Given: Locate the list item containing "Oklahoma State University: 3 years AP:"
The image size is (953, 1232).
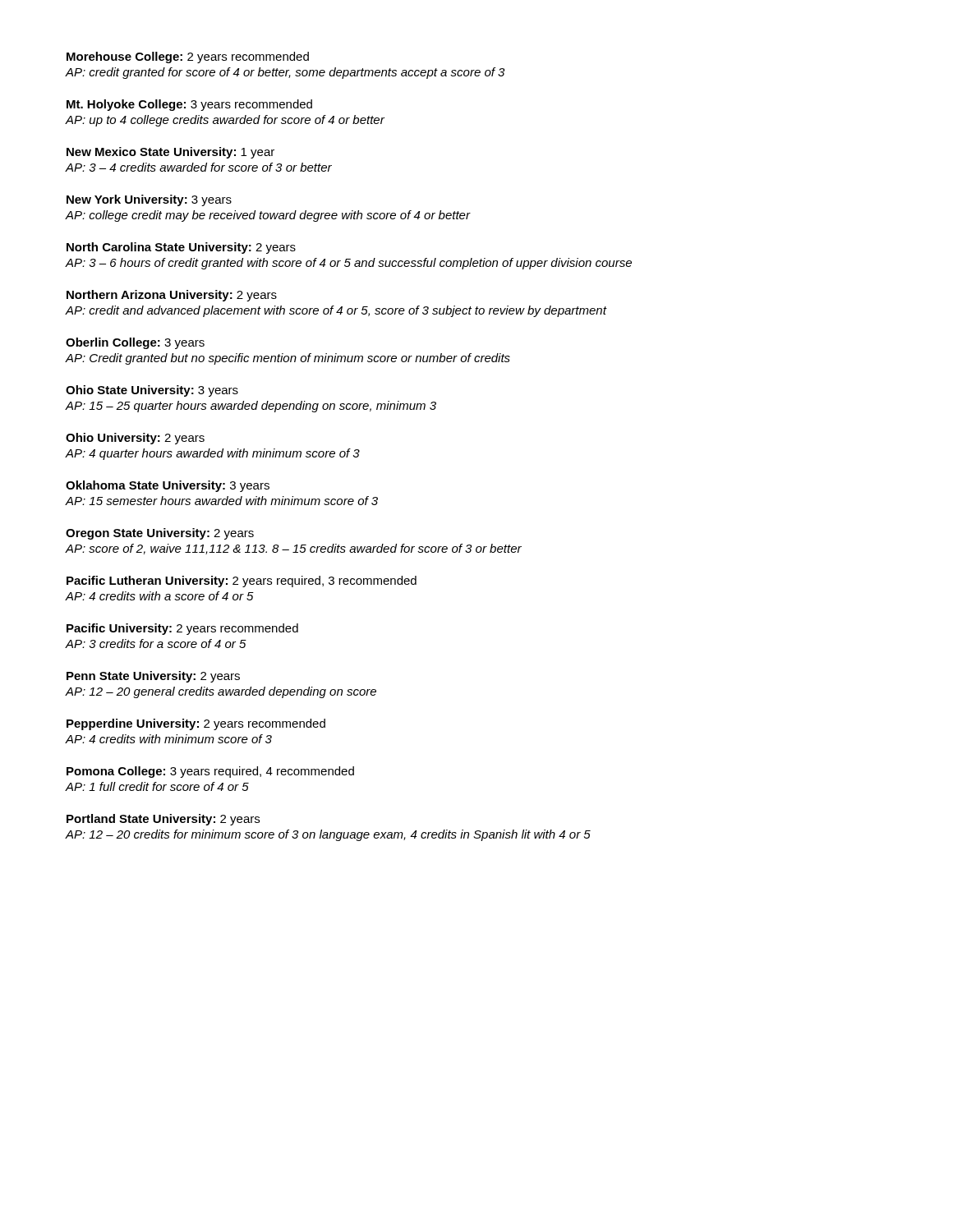Looking at the screenshot, I should (x=168, y=486).
